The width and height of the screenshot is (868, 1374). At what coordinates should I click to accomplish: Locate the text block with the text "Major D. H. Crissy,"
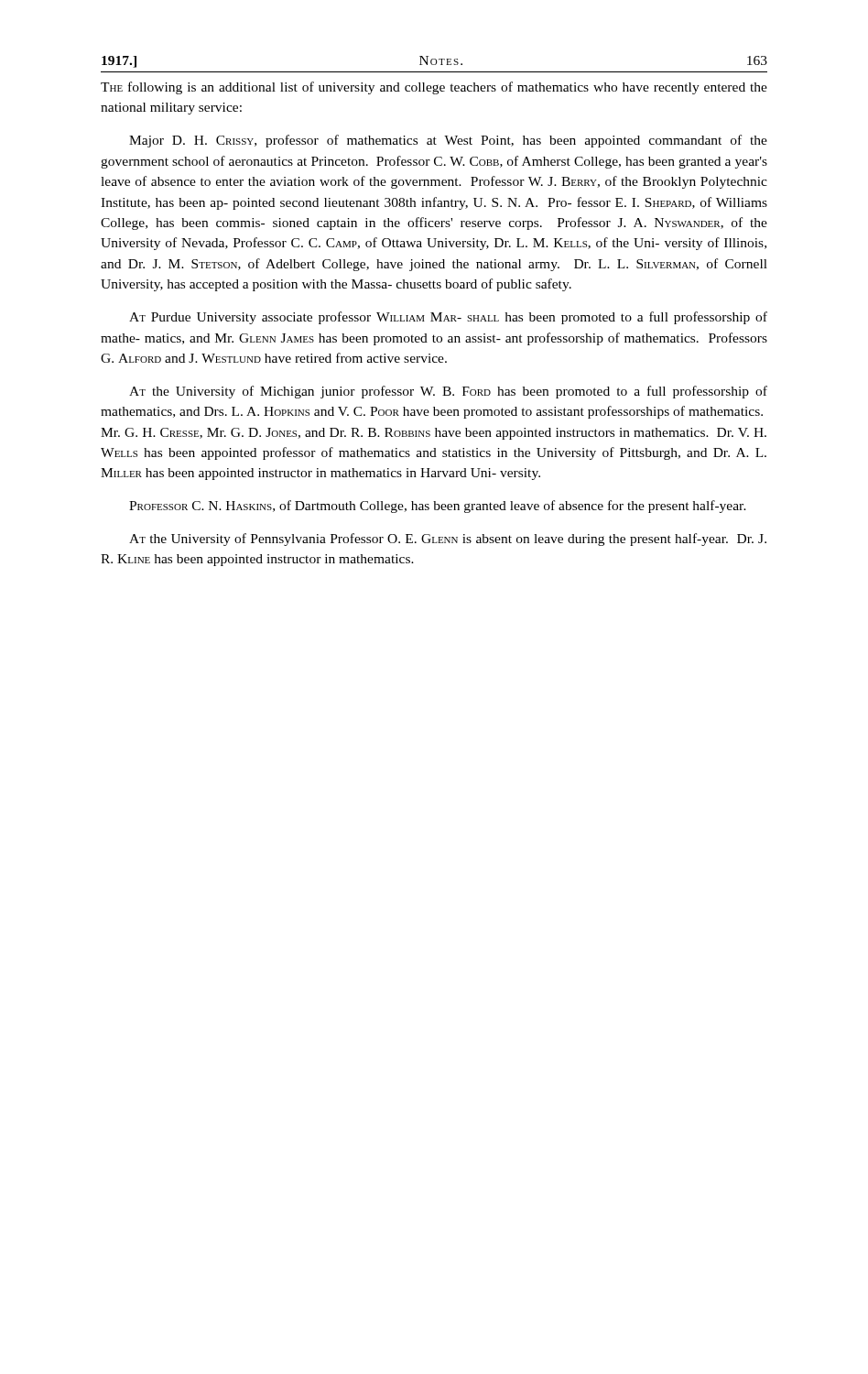pos(434,212)
